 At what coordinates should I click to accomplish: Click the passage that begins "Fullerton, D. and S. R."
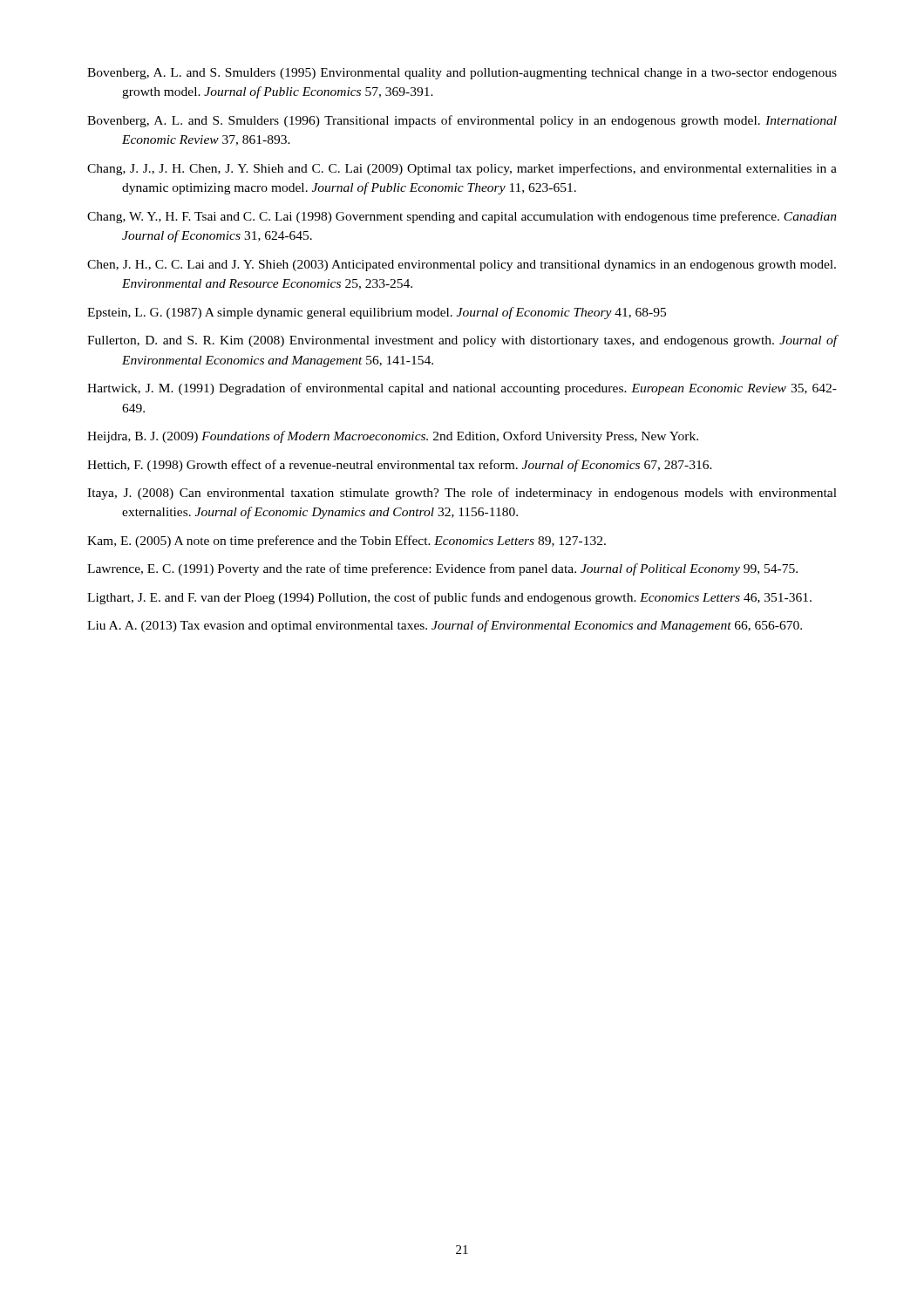[x=462, y=350]
